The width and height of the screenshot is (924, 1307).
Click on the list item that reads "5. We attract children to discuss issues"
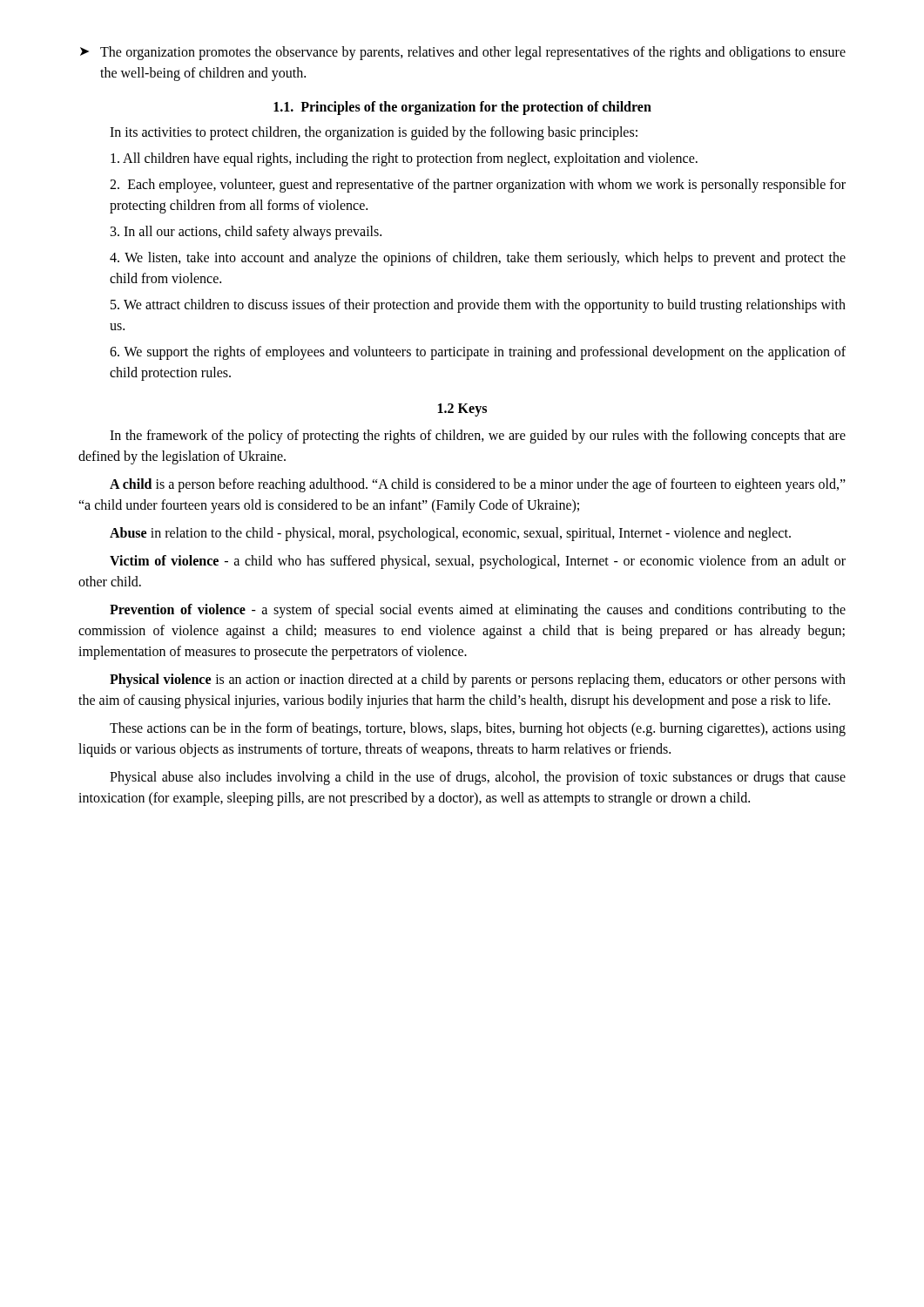point(478,315)
